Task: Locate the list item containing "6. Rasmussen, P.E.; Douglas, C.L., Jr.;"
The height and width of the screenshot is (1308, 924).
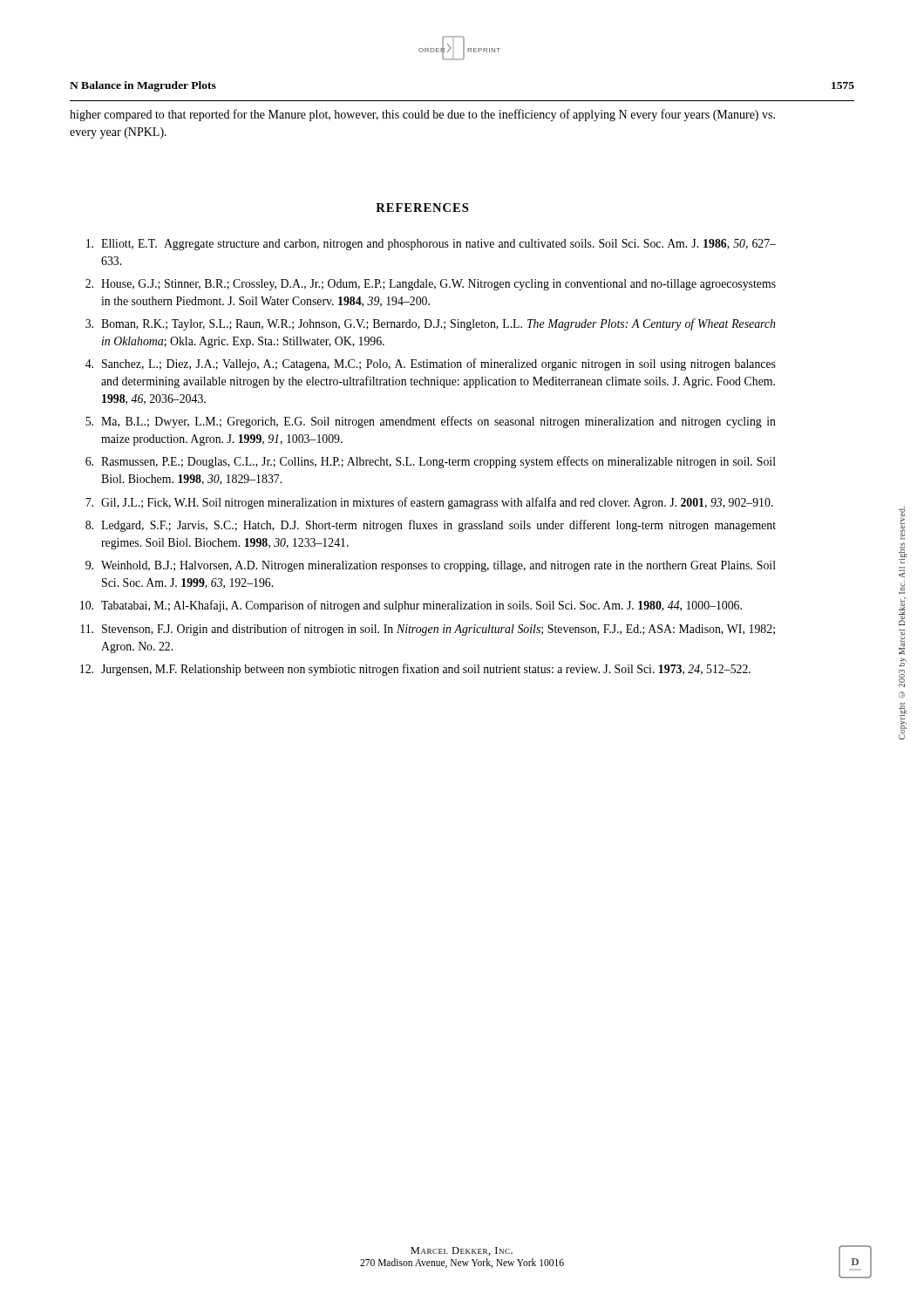Action: coord(423,471)
